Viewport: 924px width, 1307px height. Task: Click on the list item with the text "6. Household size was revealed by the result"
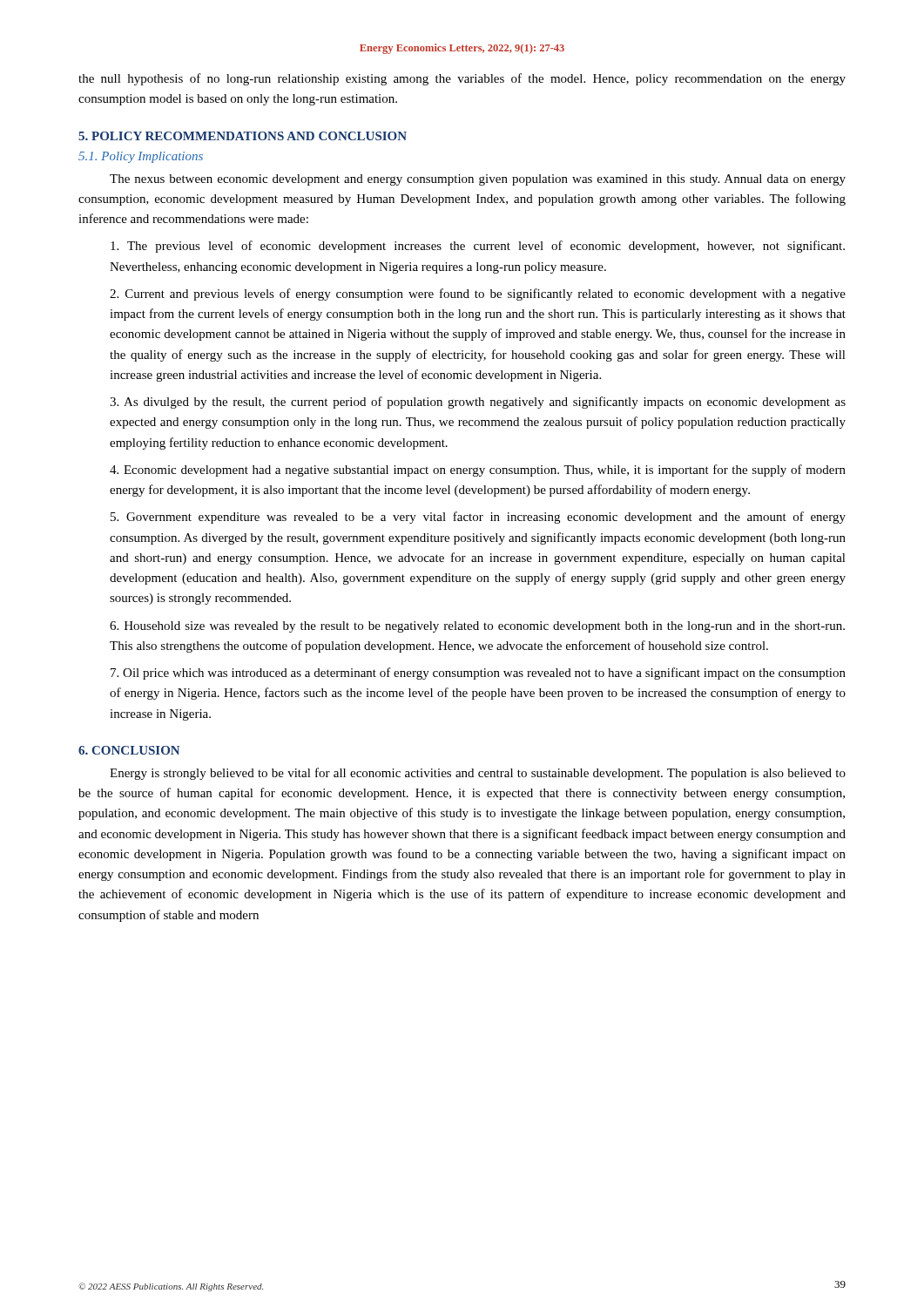click(x=478, y=635)
